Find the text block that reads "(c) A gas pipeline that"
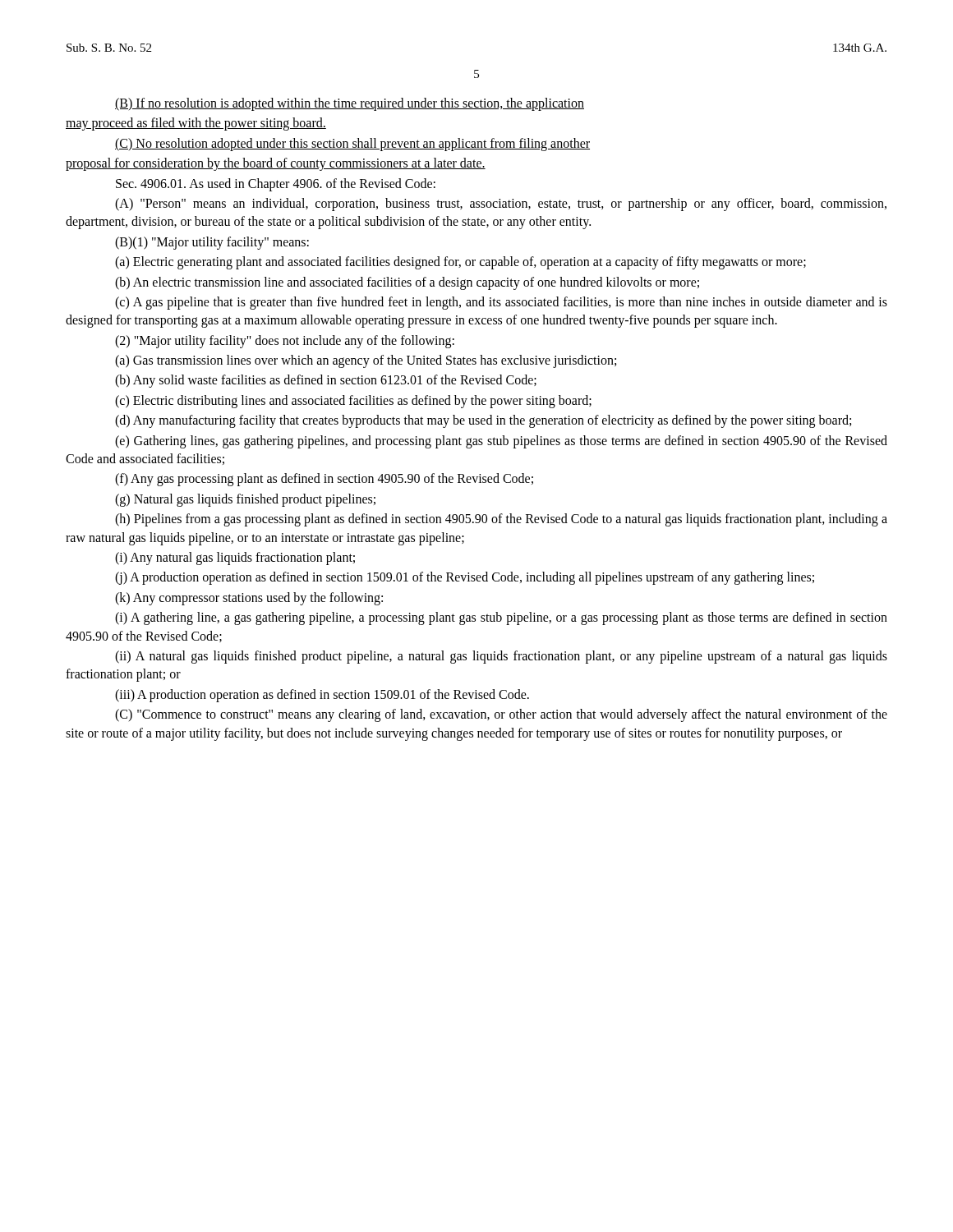 [x=476, y=312]
